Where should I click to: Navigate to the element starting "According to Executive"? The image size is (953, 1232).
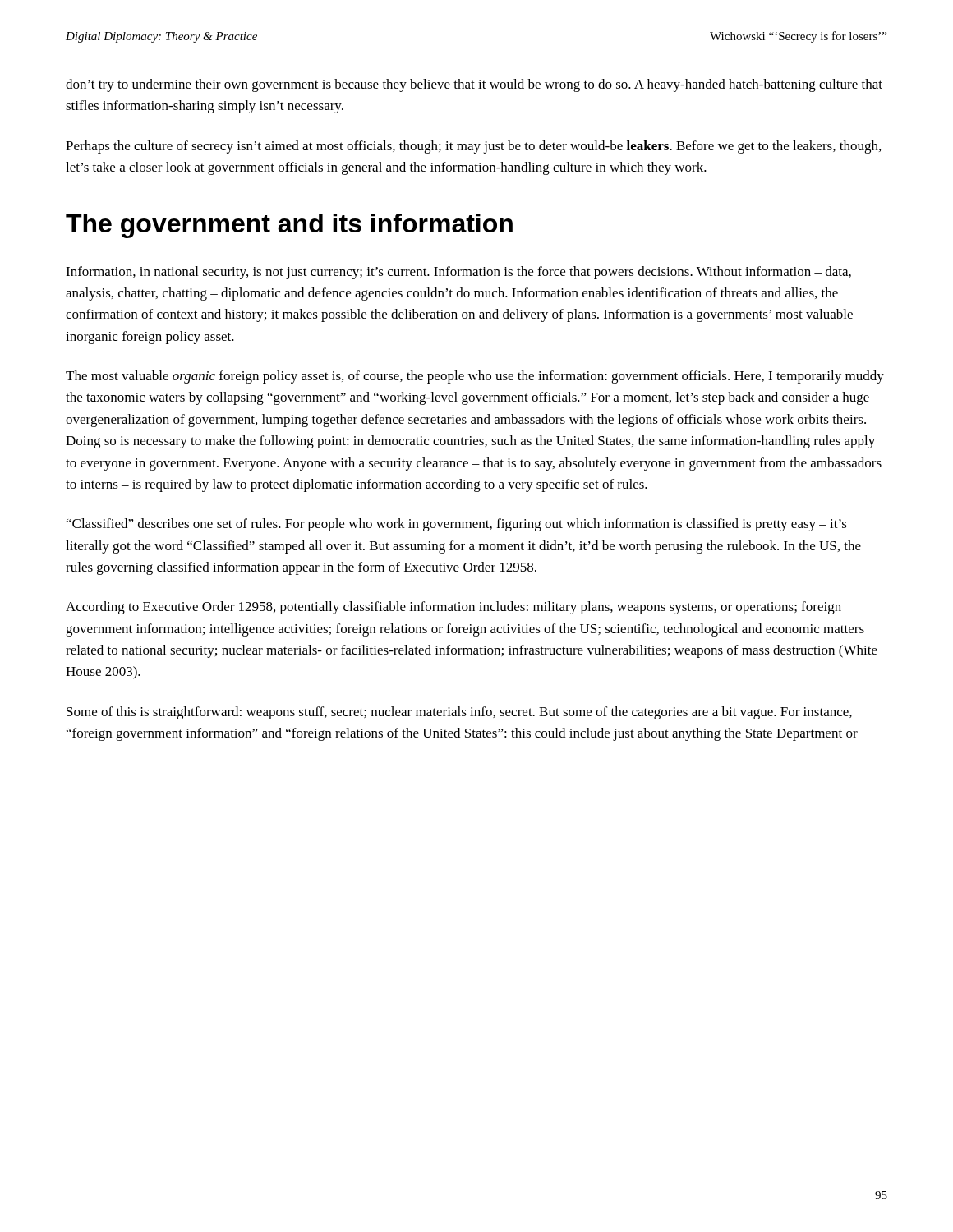click(472, 639)
